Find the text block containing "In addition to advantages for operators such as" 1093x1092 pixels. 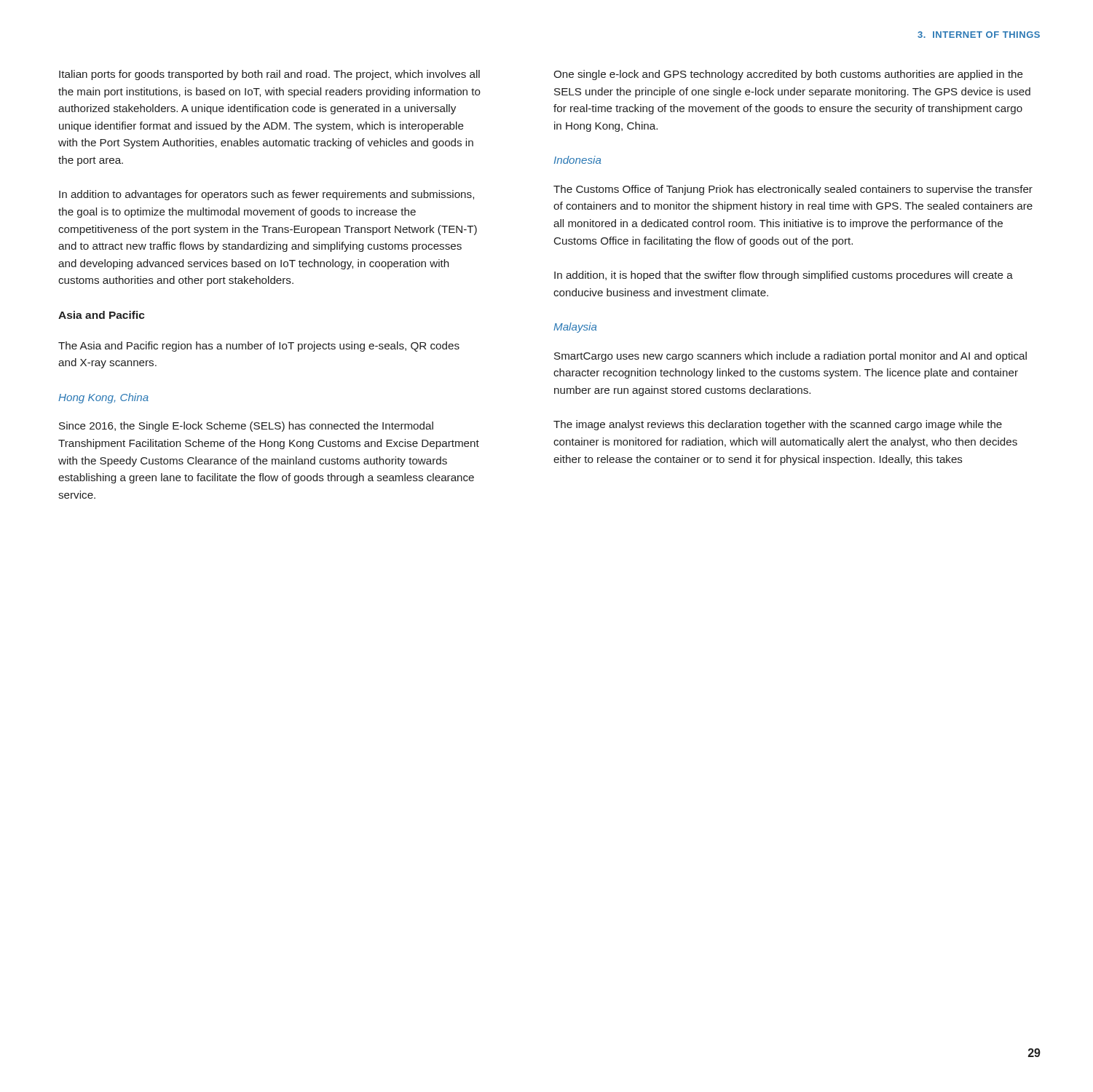(x=268, y=237)
